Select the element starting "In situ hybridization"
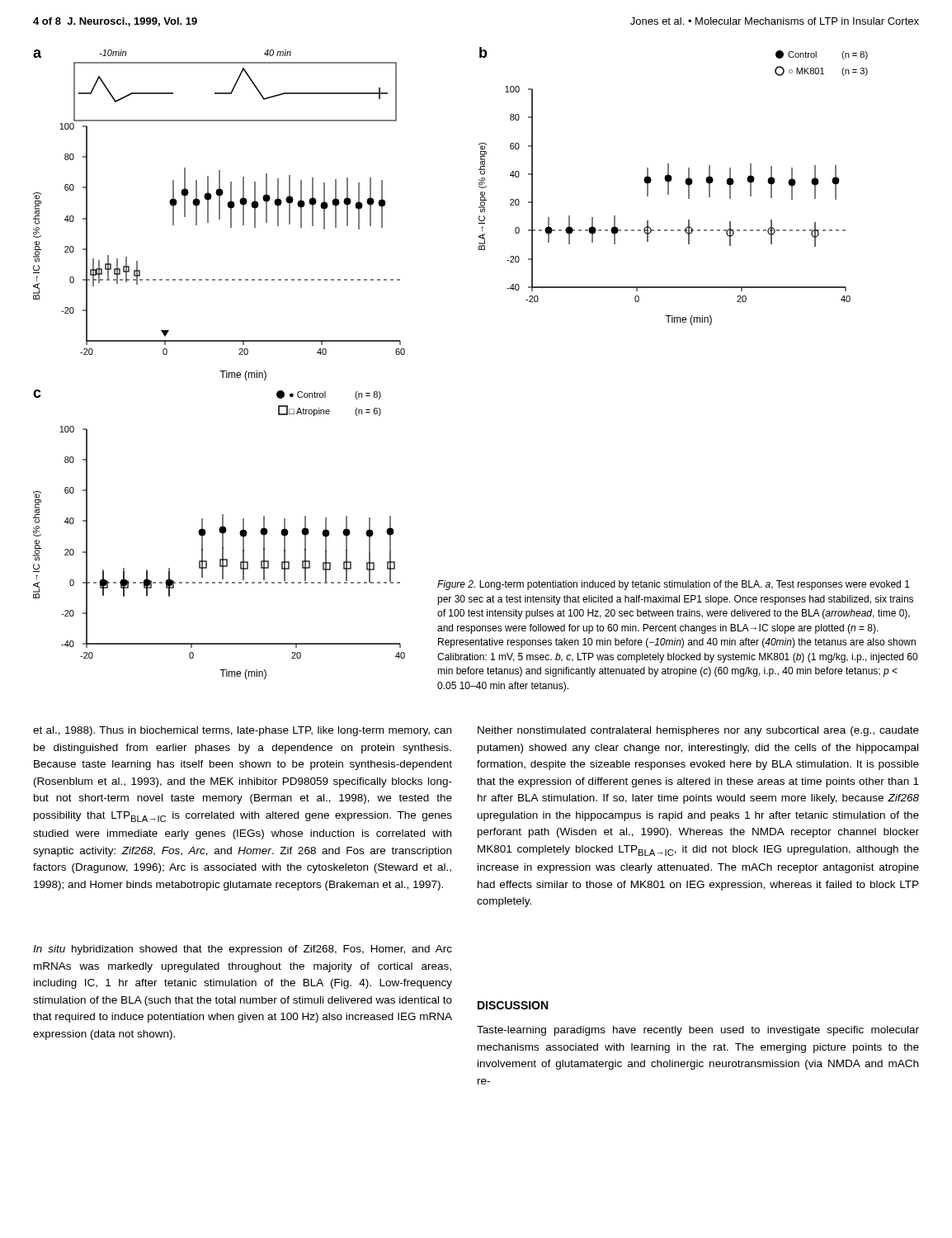This screenshot has height=1238, width=952. [243, 991]
